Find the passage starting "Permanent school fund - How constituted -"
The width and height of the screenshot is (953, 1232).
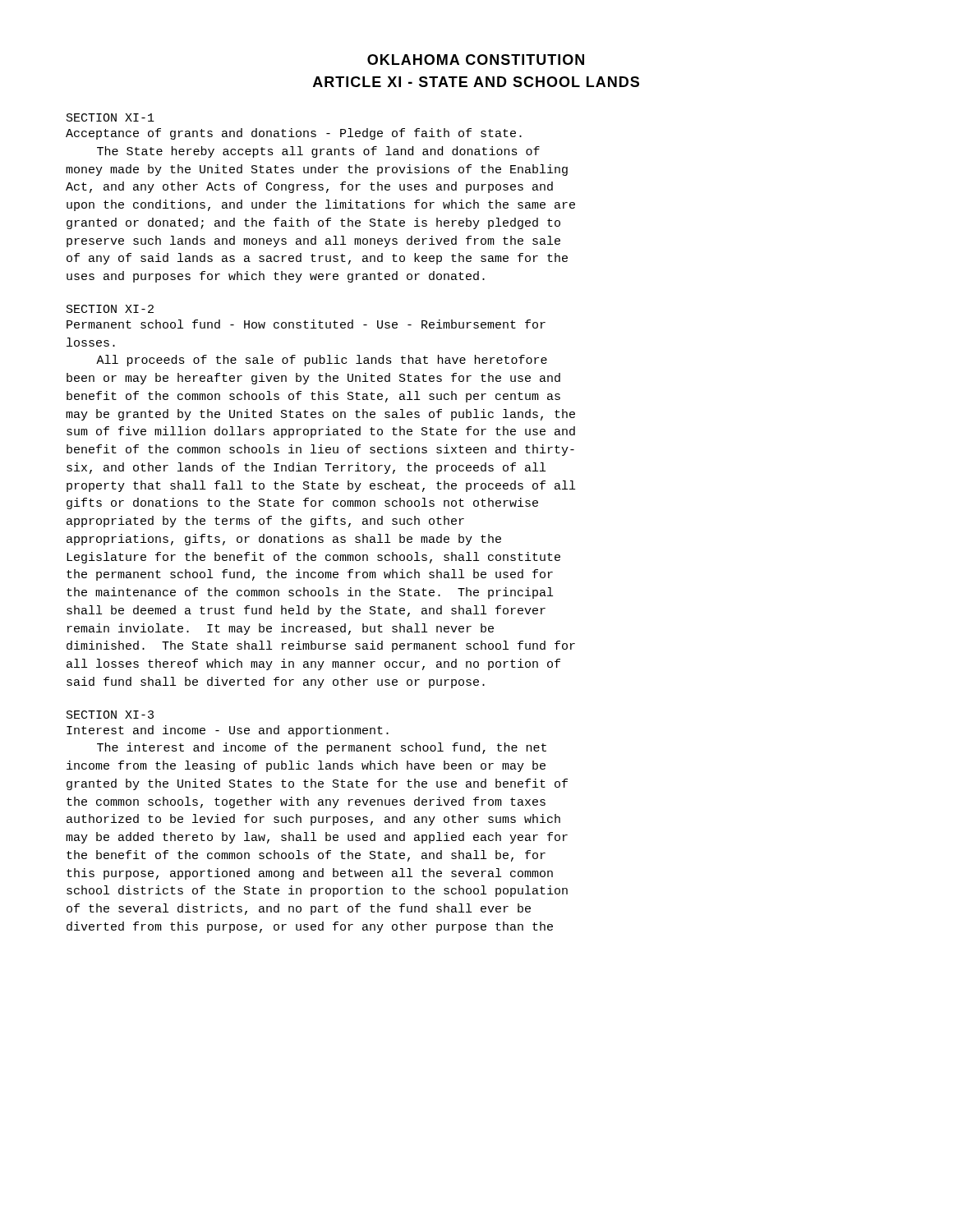click(x=476, y=504)
